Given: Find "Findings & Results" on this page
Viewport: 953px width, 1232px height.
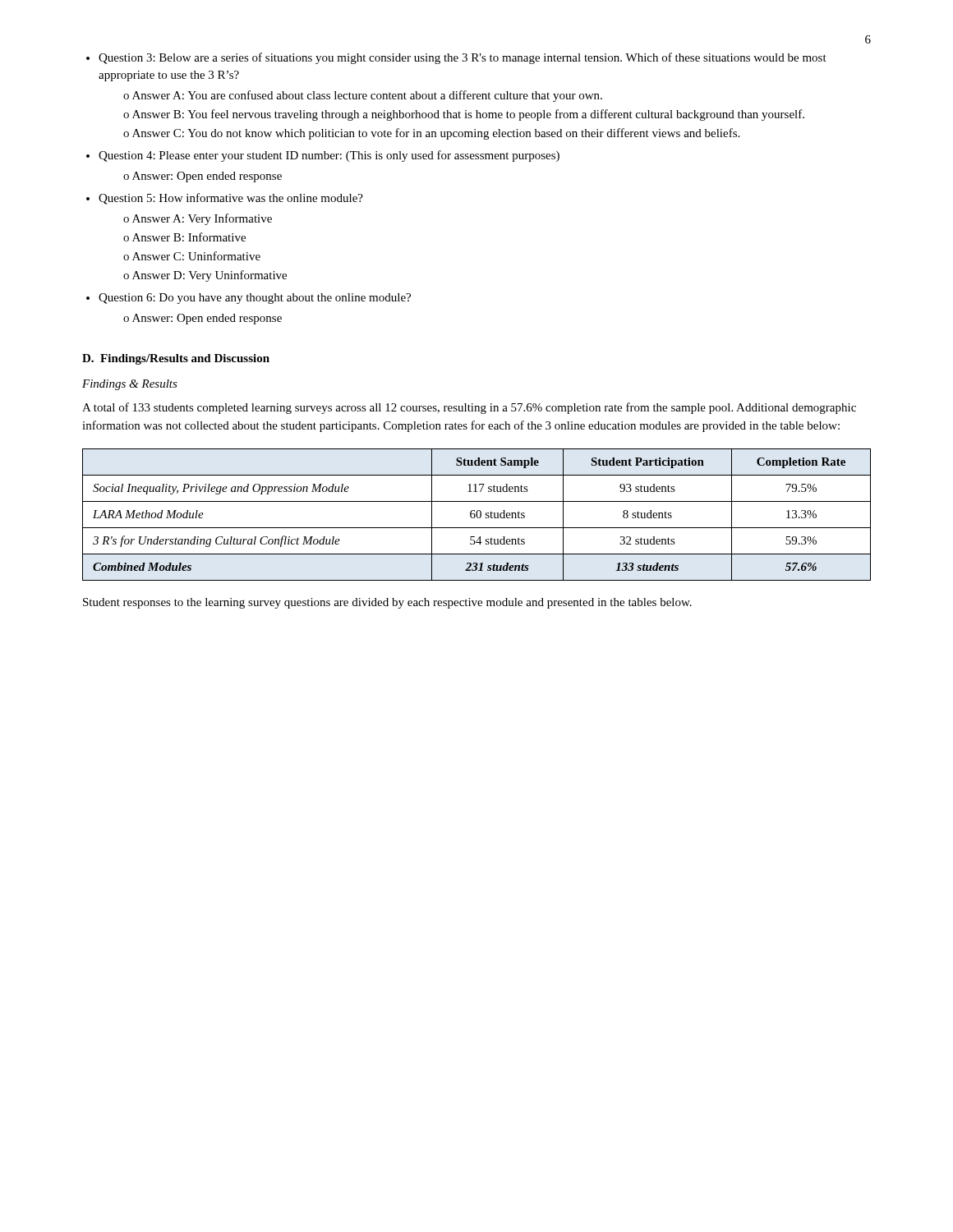Looking at the screenshot, I should tap(130, 384).
